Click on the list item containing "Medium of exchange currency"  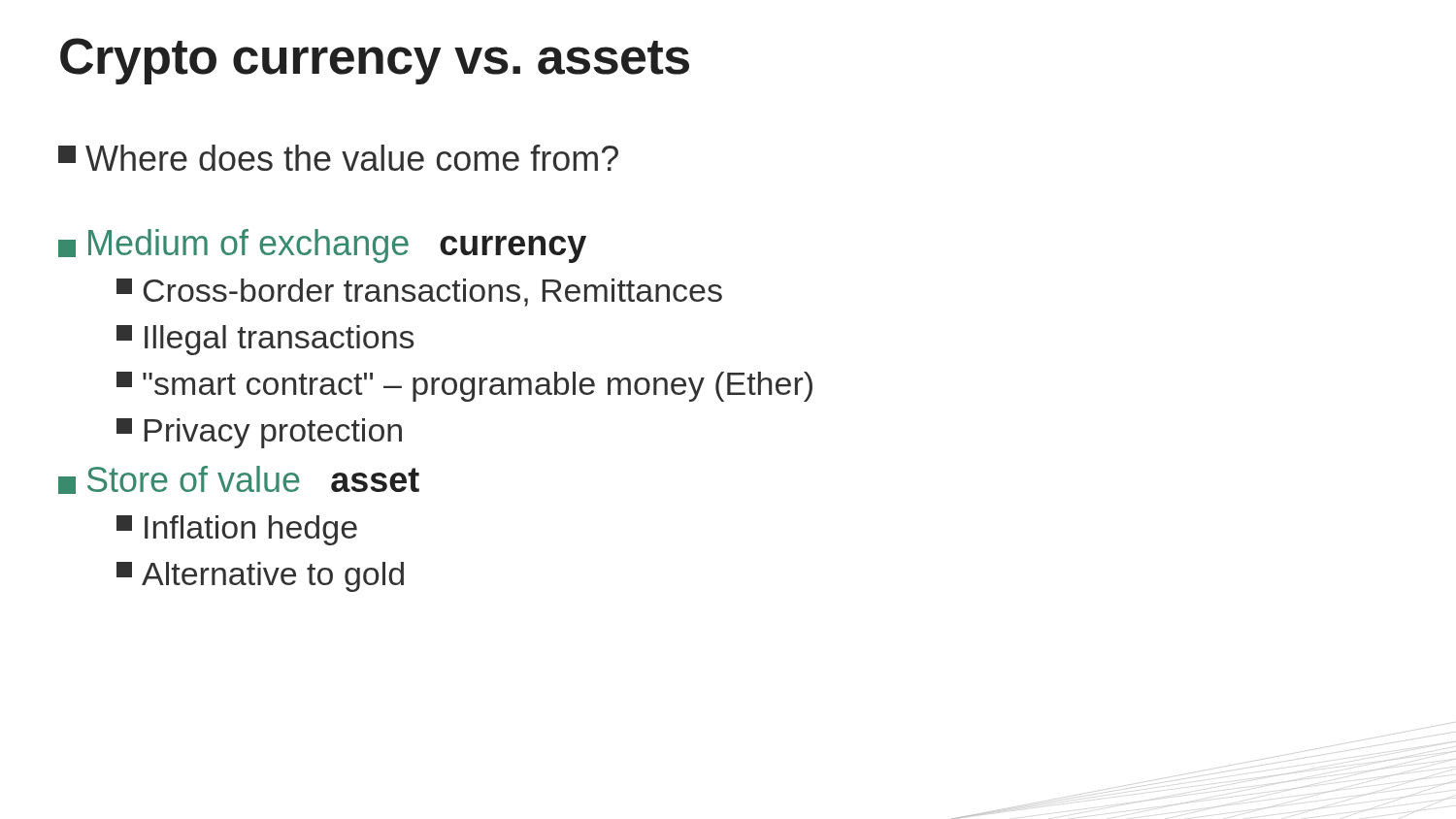[322, 243]
